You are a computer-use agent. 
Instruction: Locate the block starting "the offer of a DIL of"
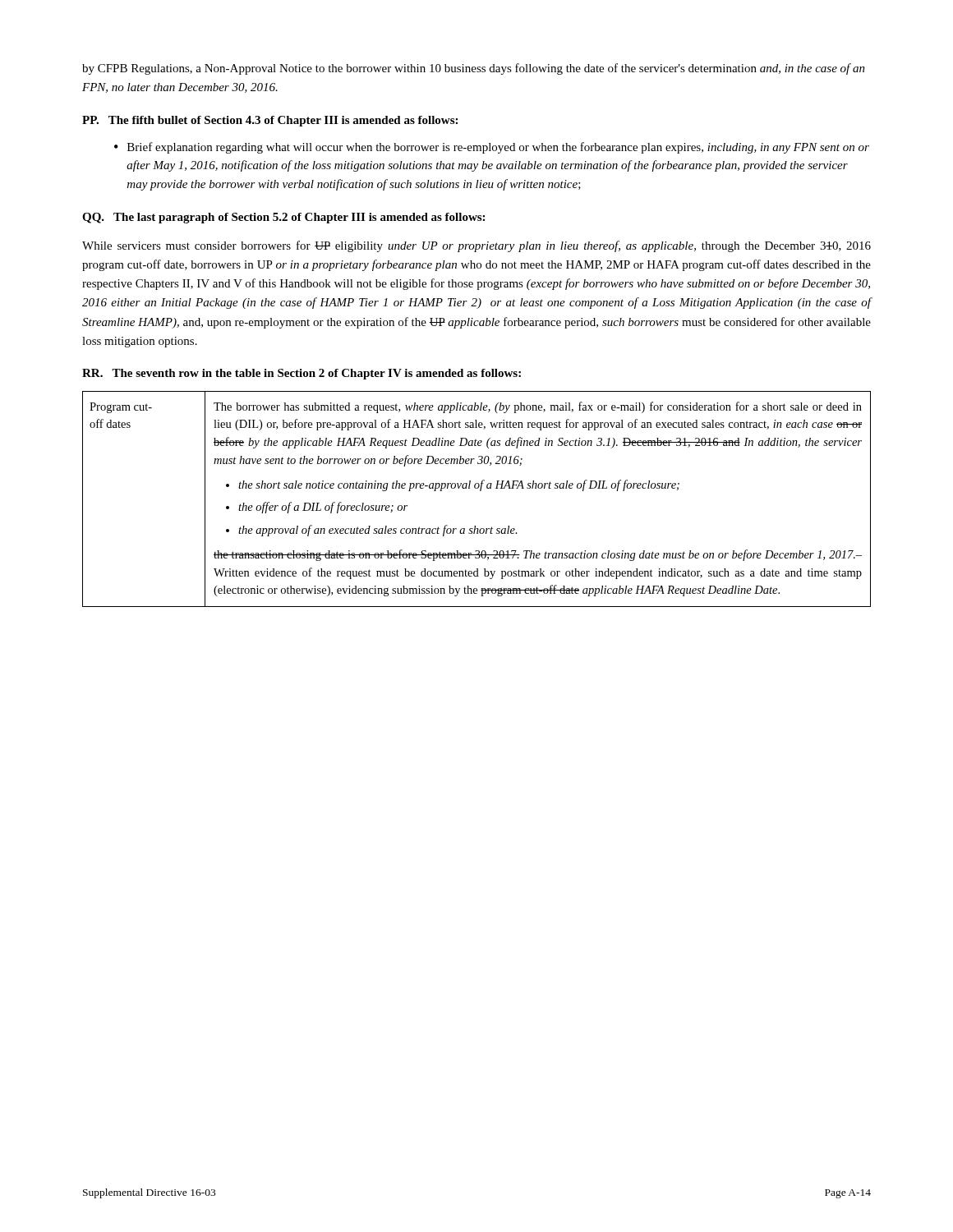tap(323, 507)
